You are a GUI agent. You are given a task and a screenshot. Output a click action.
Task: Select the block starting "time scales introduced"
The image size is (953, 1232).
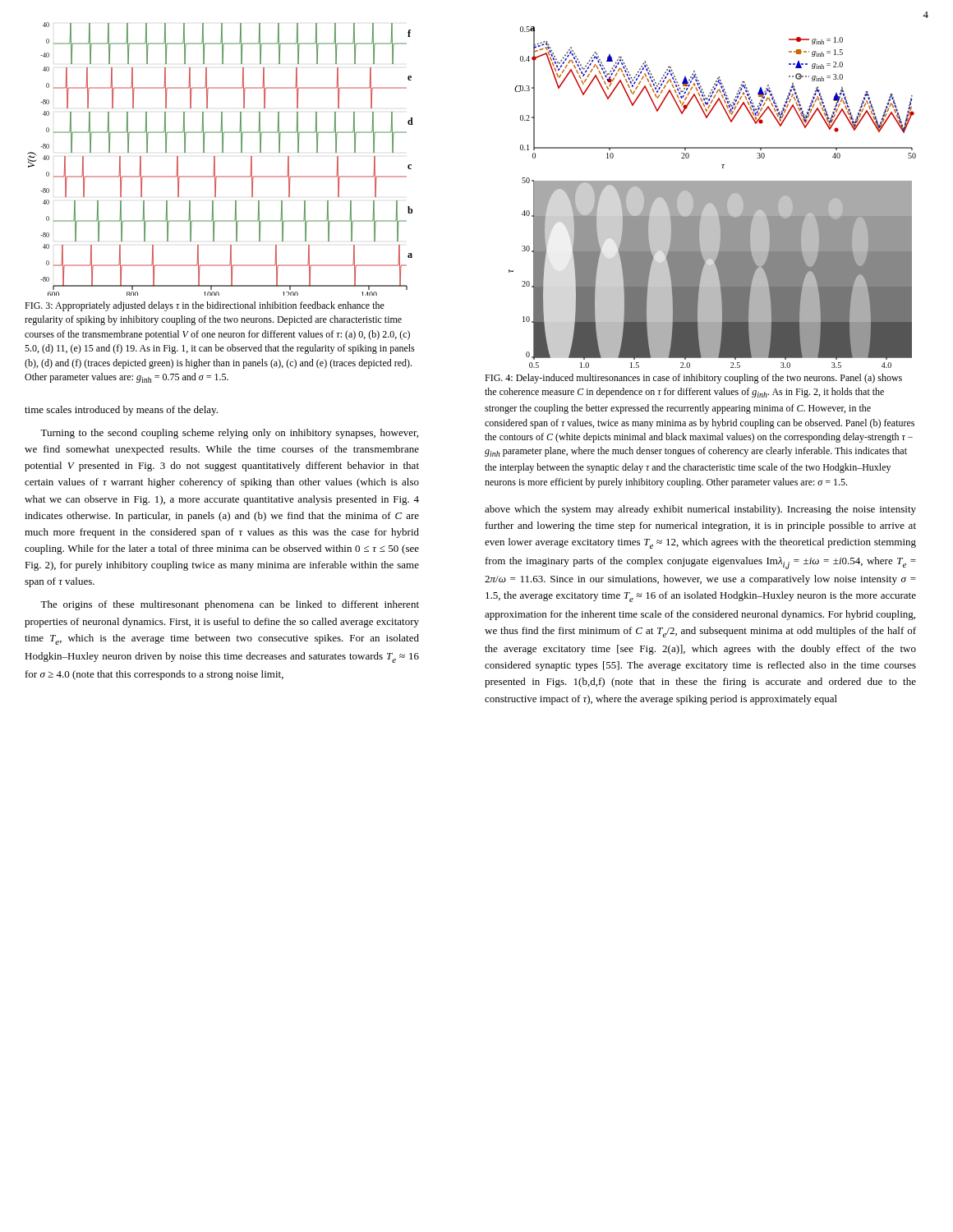[222, 542]
